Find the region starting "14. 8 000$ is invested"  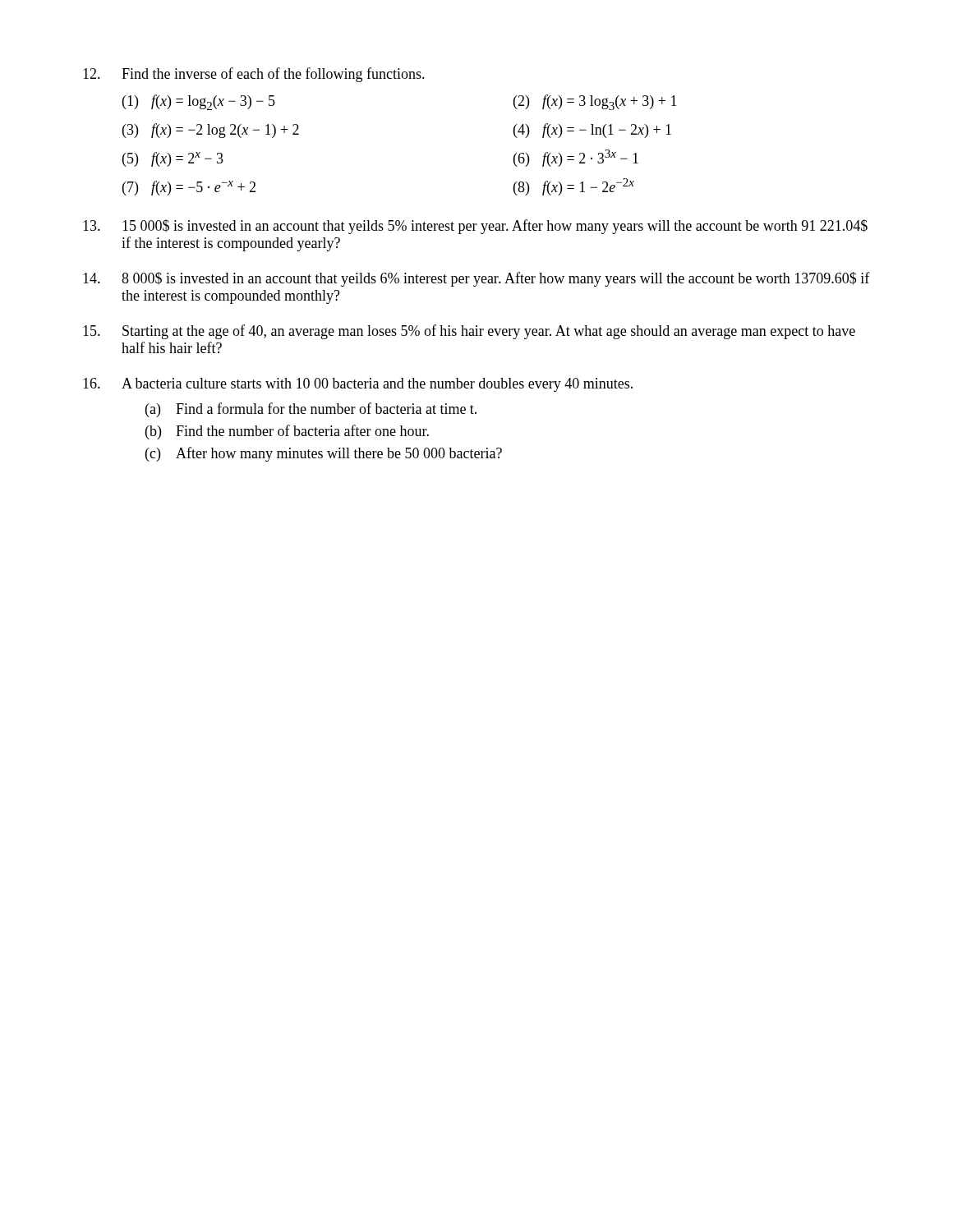tap(476, 287)
